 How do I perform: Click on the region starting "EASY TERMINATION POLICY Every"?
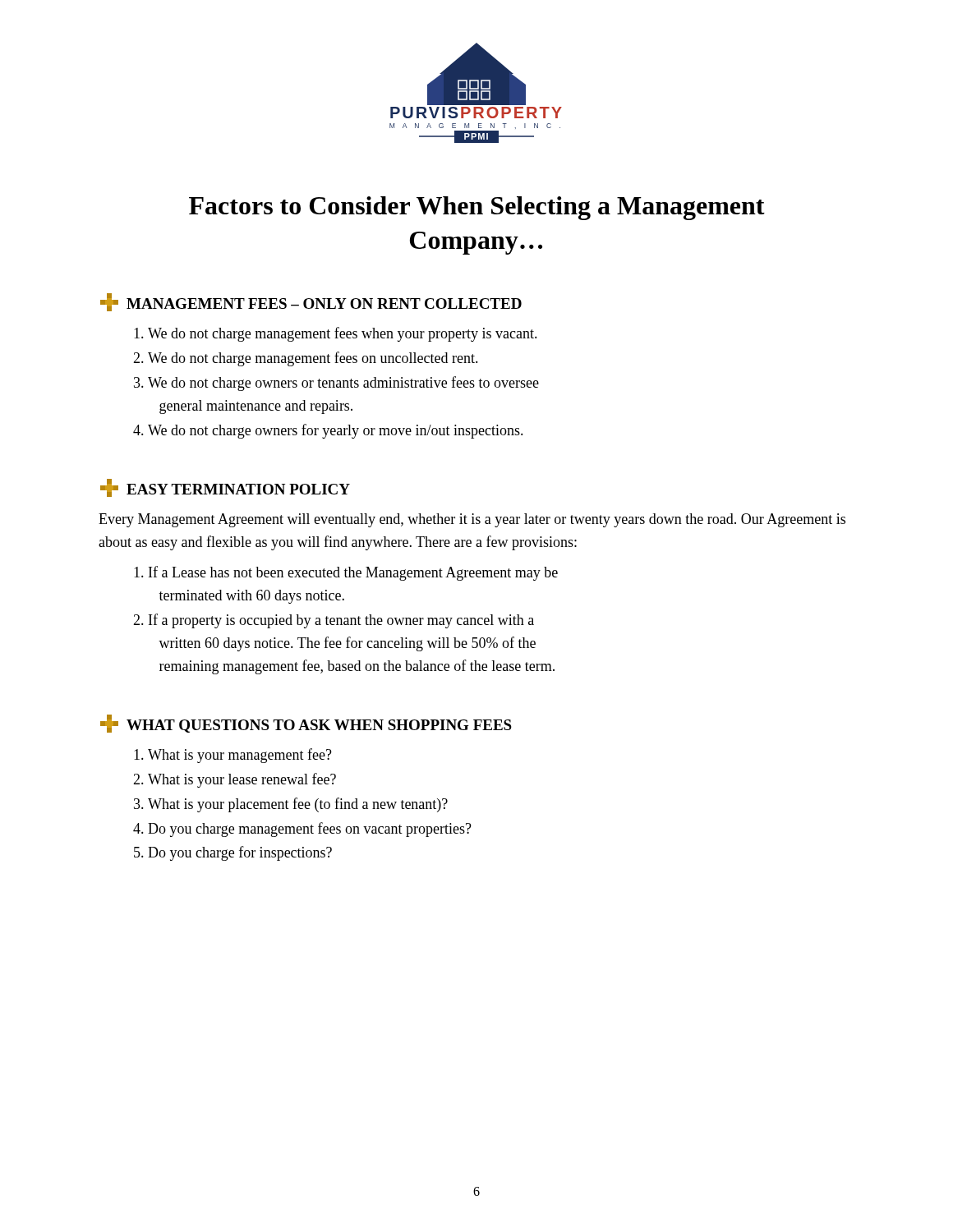[476, 578]
